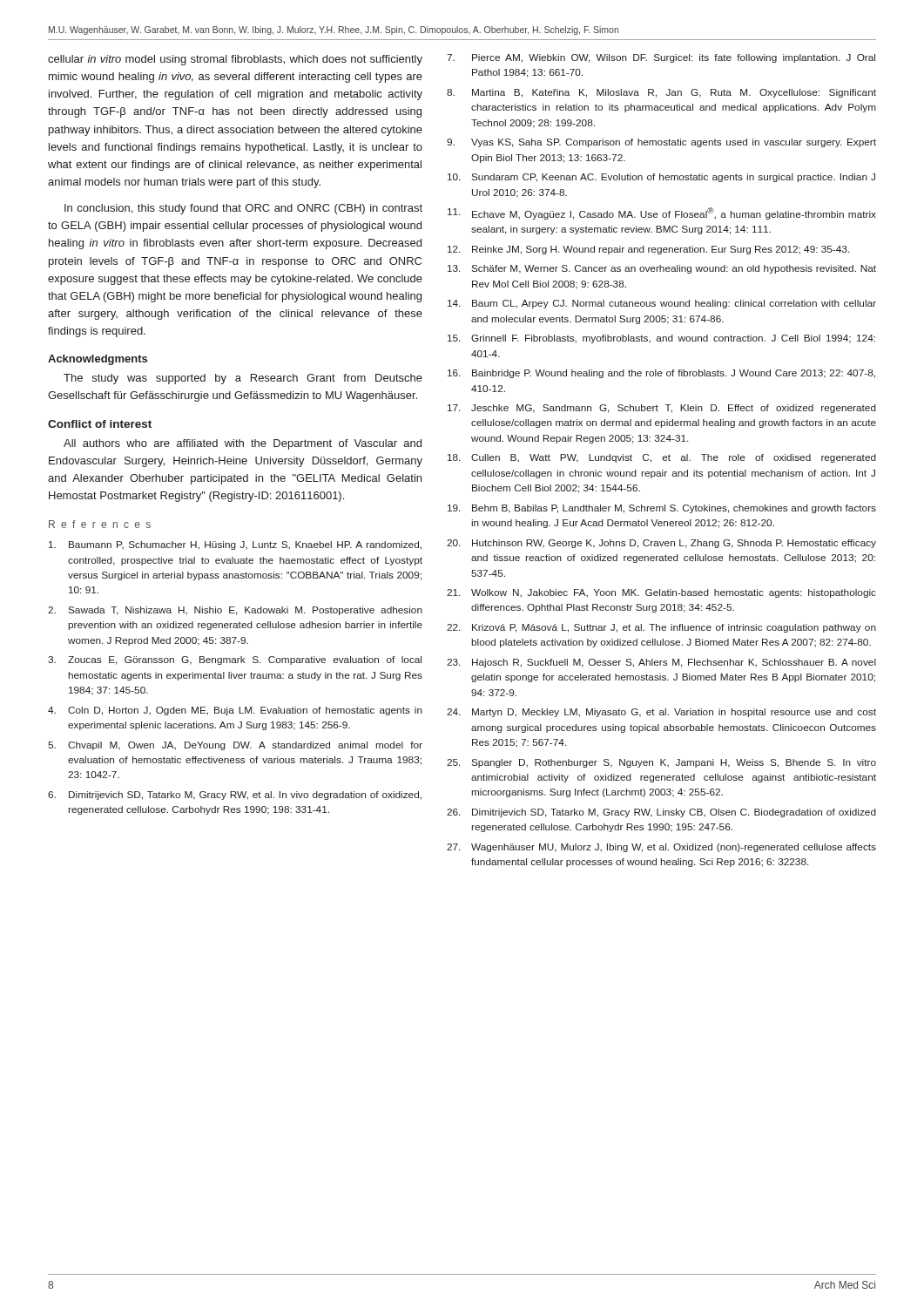Click the passage that begins "Baumann P, Schumacher H, Hüsing J, Luntz S,"
This screenshot has width=924, height=1307.
[x=235, y=568]
